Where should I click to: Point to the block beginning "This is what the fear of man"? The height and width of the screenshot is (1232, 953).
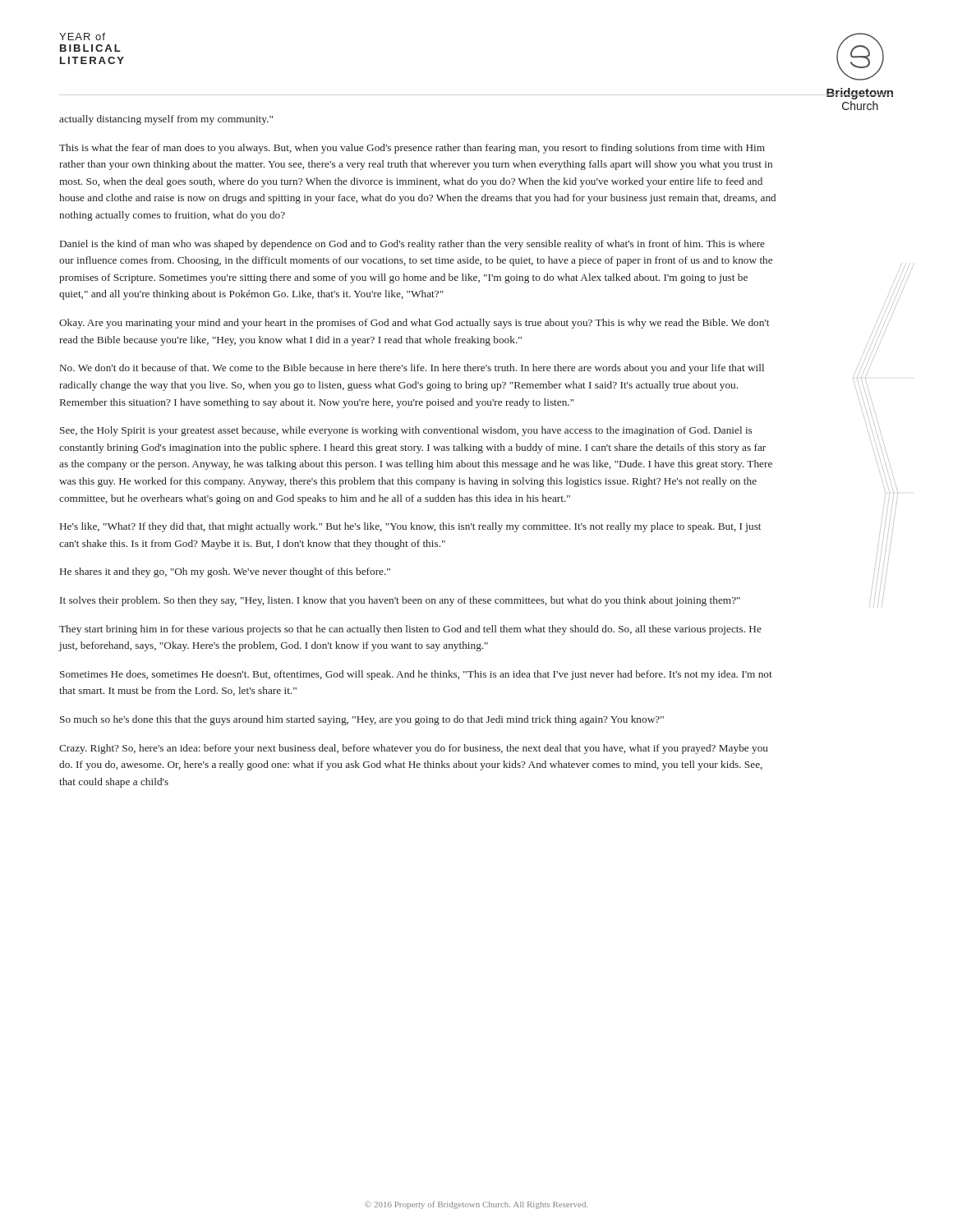[418, 181]
